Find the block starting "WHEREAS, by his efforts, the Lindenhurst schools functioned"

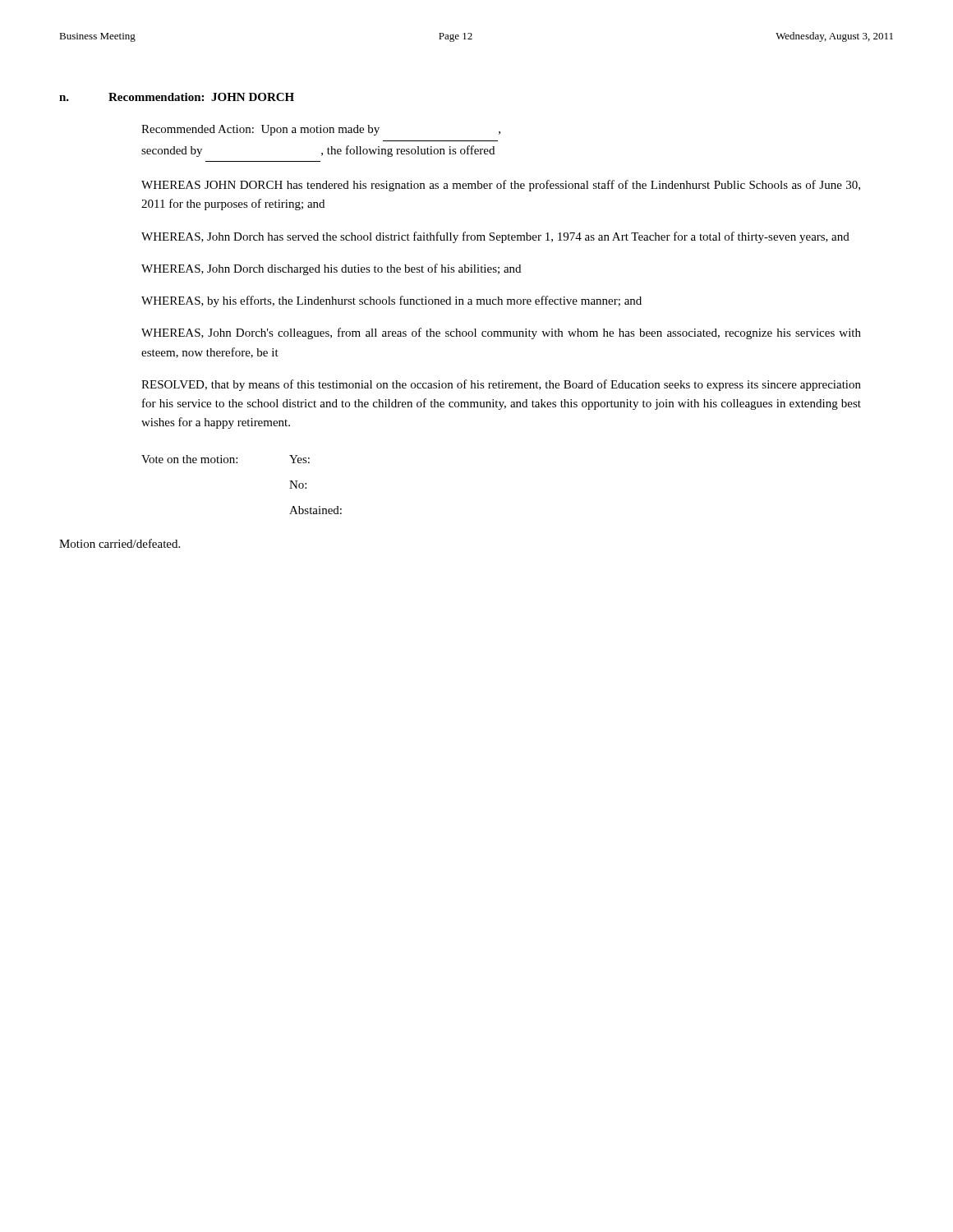392,301
